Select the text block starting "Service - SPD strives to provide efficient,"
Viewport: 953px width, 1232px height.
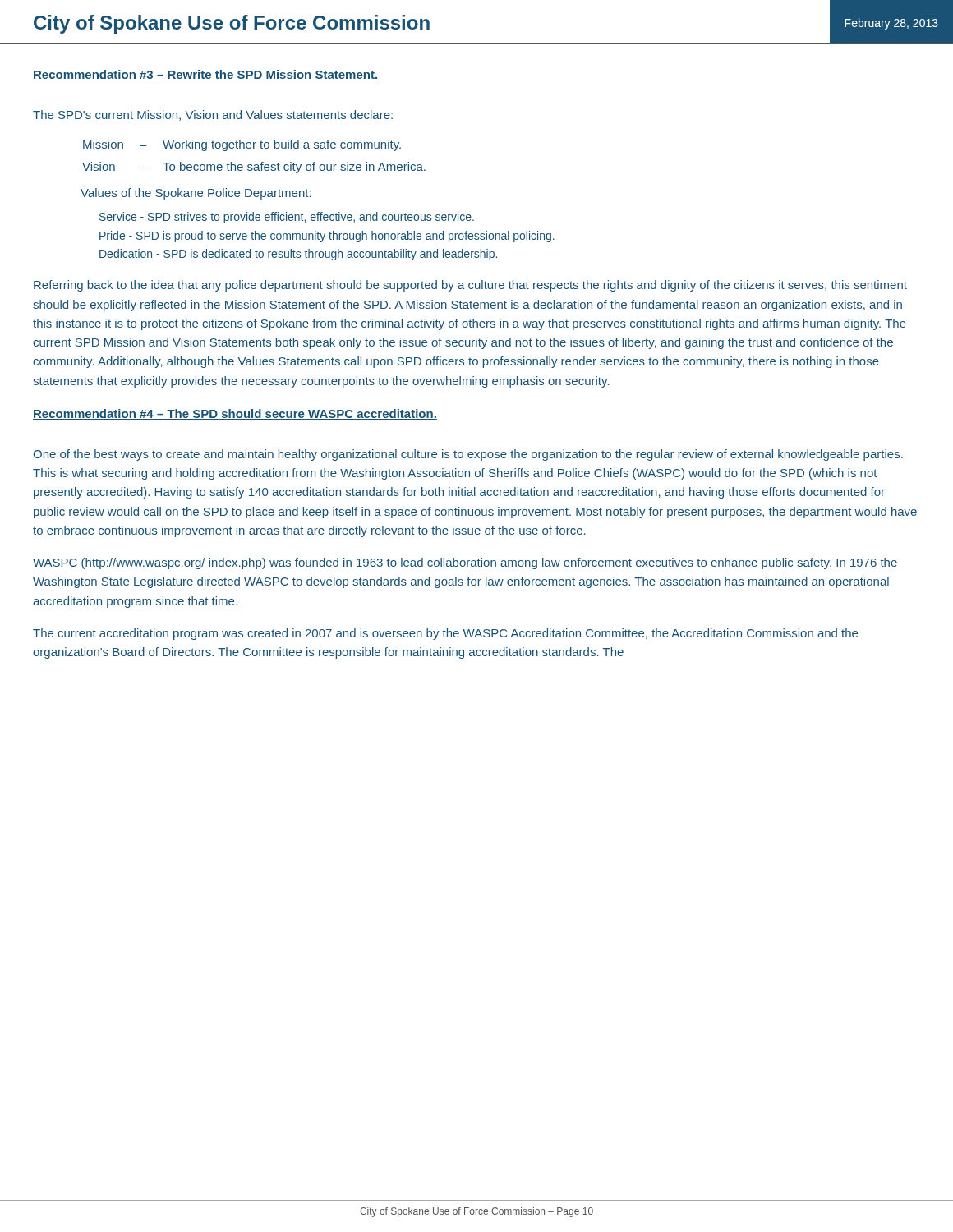pyautogui.click(x=476, y=236)
